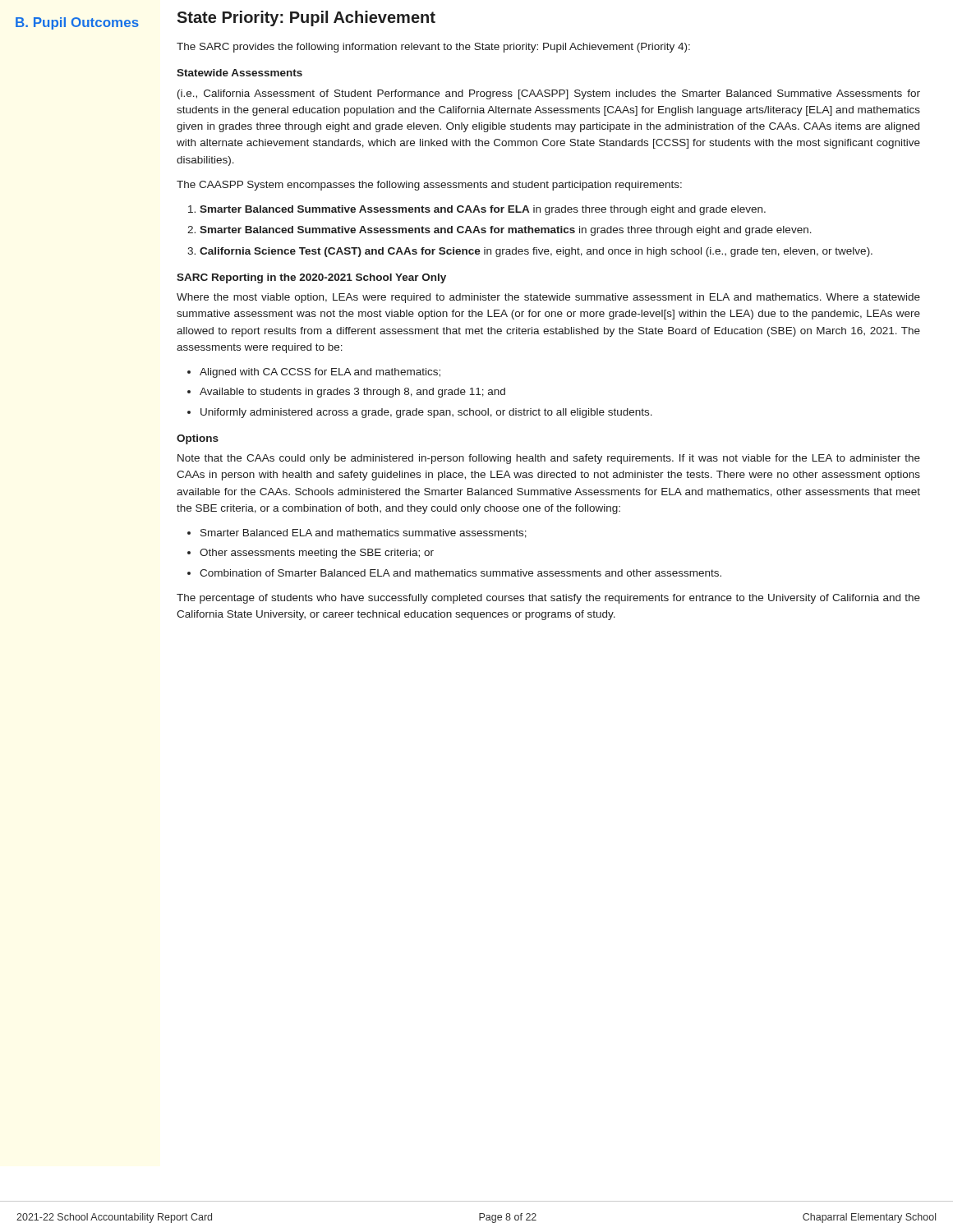
Task: Point to the block starting "State Priority: Pupil Achievement"
Action: point(306,18)
